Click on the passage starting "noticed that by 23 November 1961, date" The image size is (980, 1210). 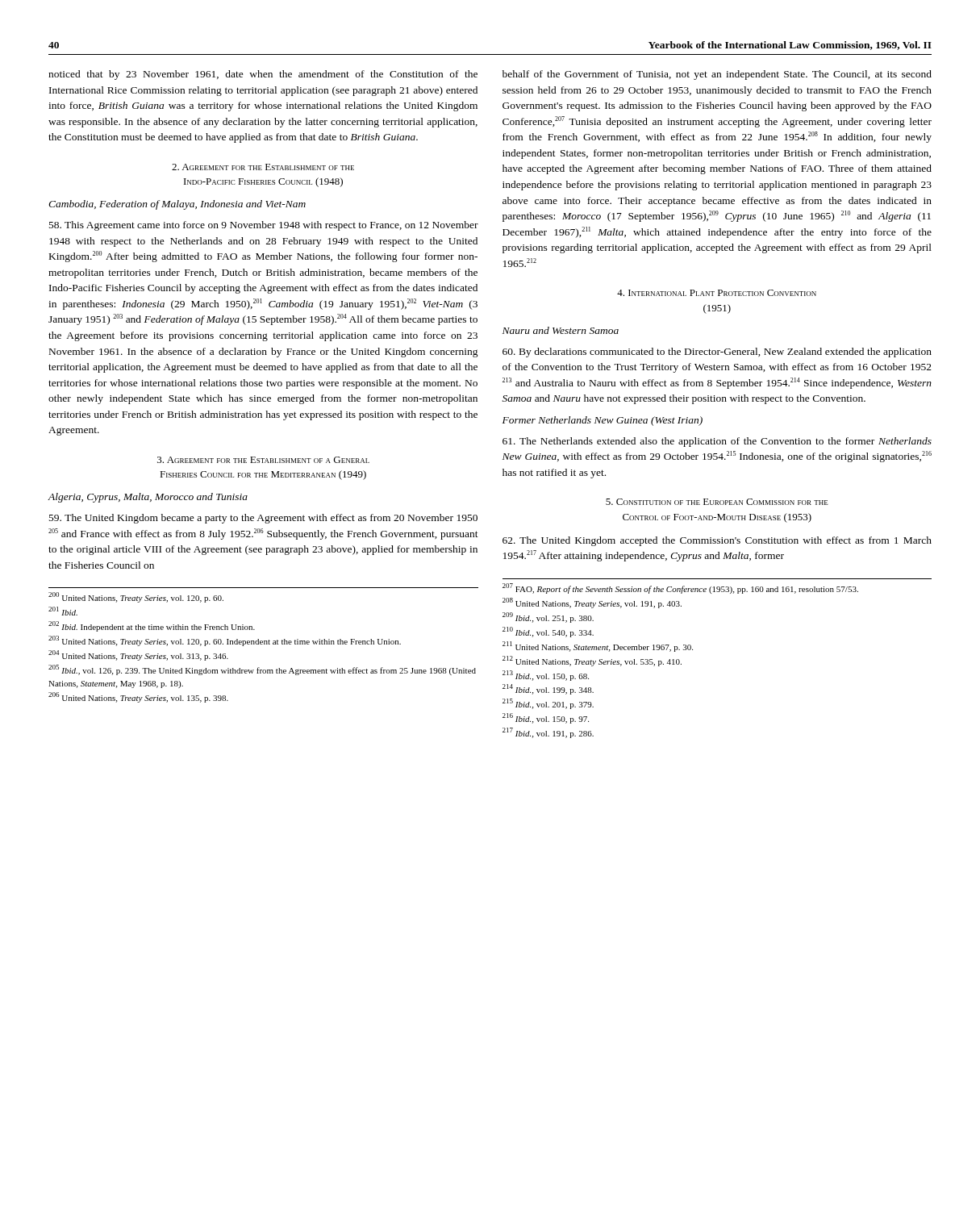pos(263,106)
